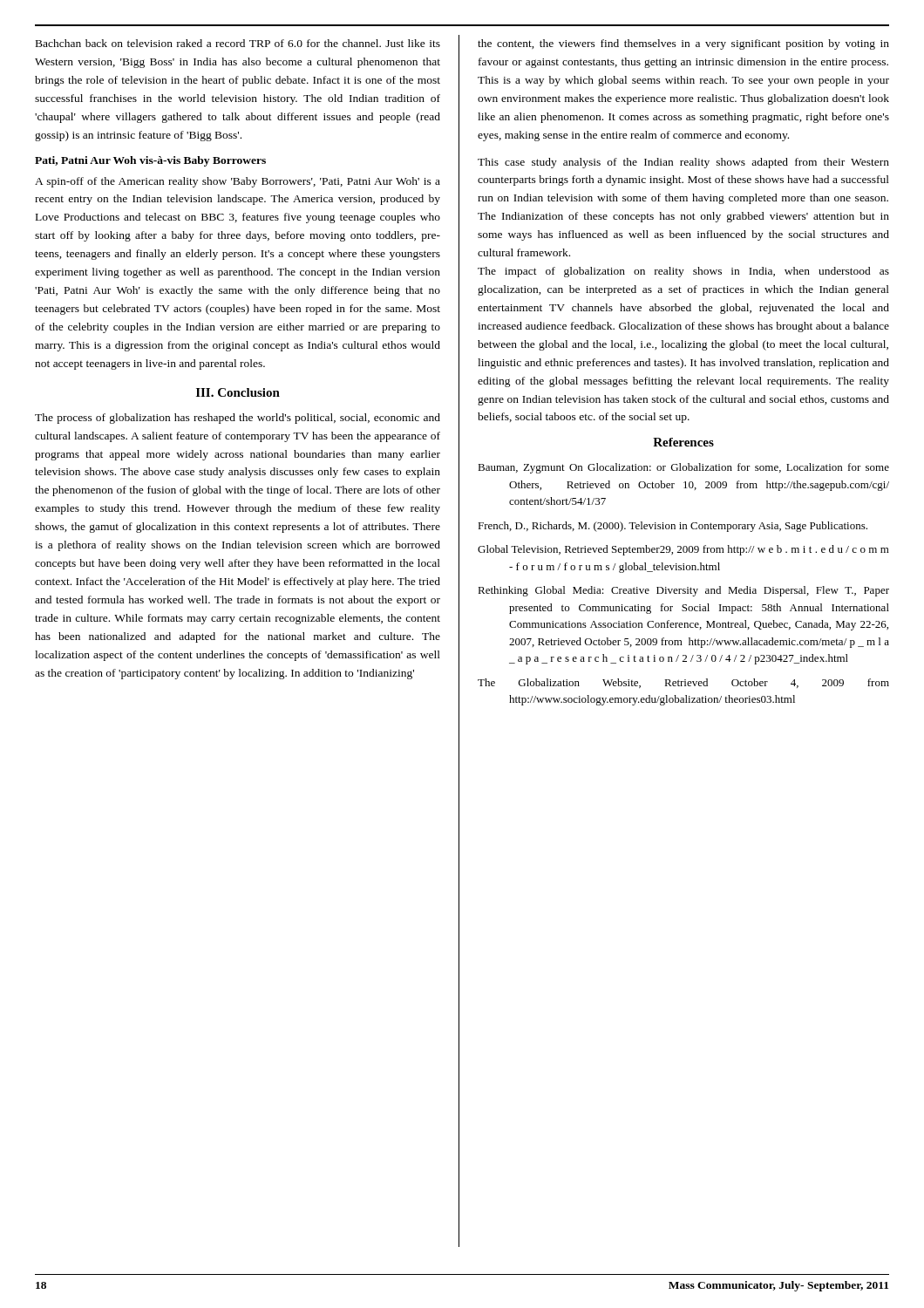924x1308 pixels.
Task: Select the list item with the text "The Globalization Website, Retrieved"
Action: click(683, 691)
